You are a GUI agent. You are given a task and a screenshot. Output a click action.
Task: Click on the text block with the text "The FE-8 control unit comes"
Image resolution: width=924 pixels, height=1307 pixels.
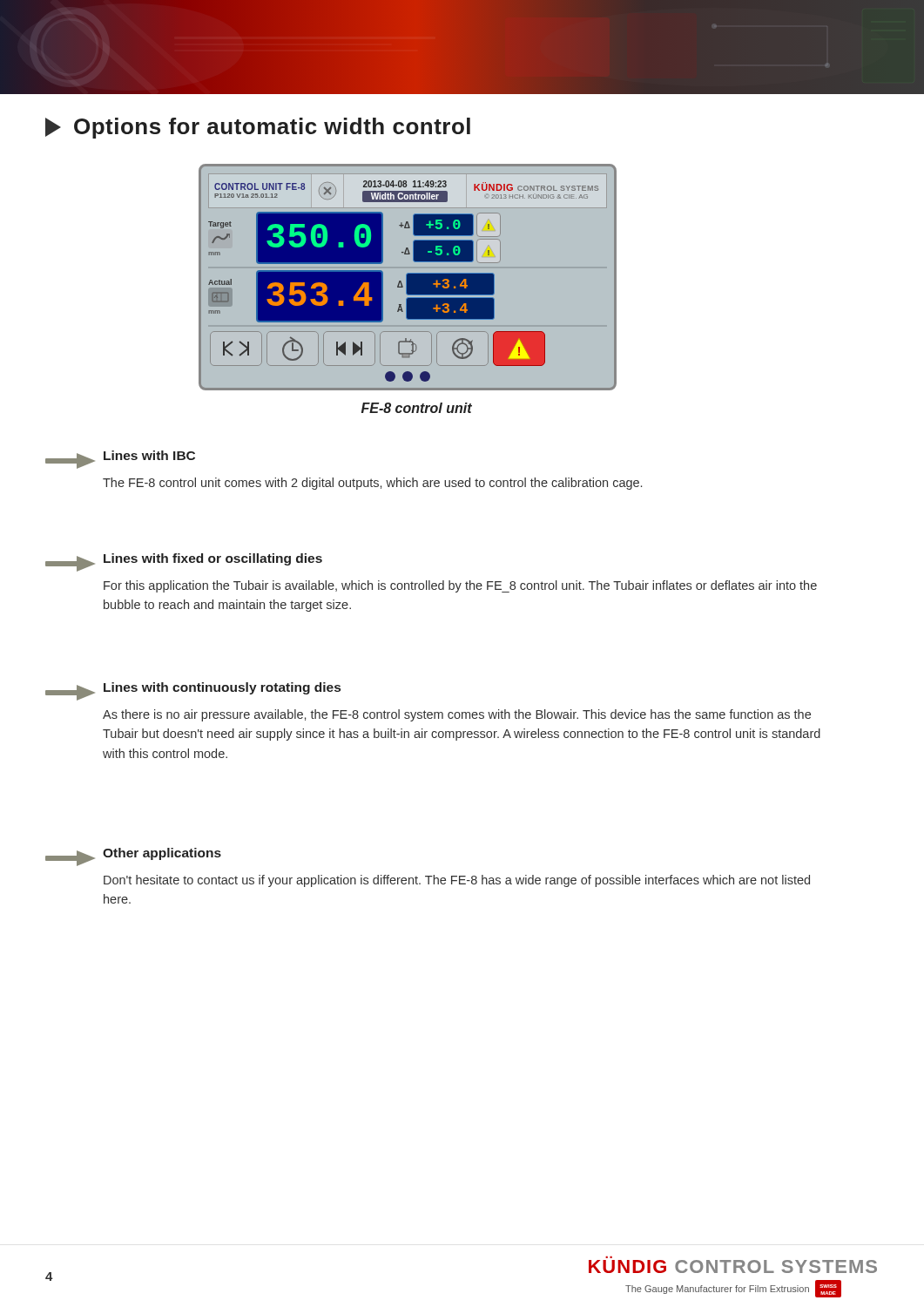[x=469, y=483]
